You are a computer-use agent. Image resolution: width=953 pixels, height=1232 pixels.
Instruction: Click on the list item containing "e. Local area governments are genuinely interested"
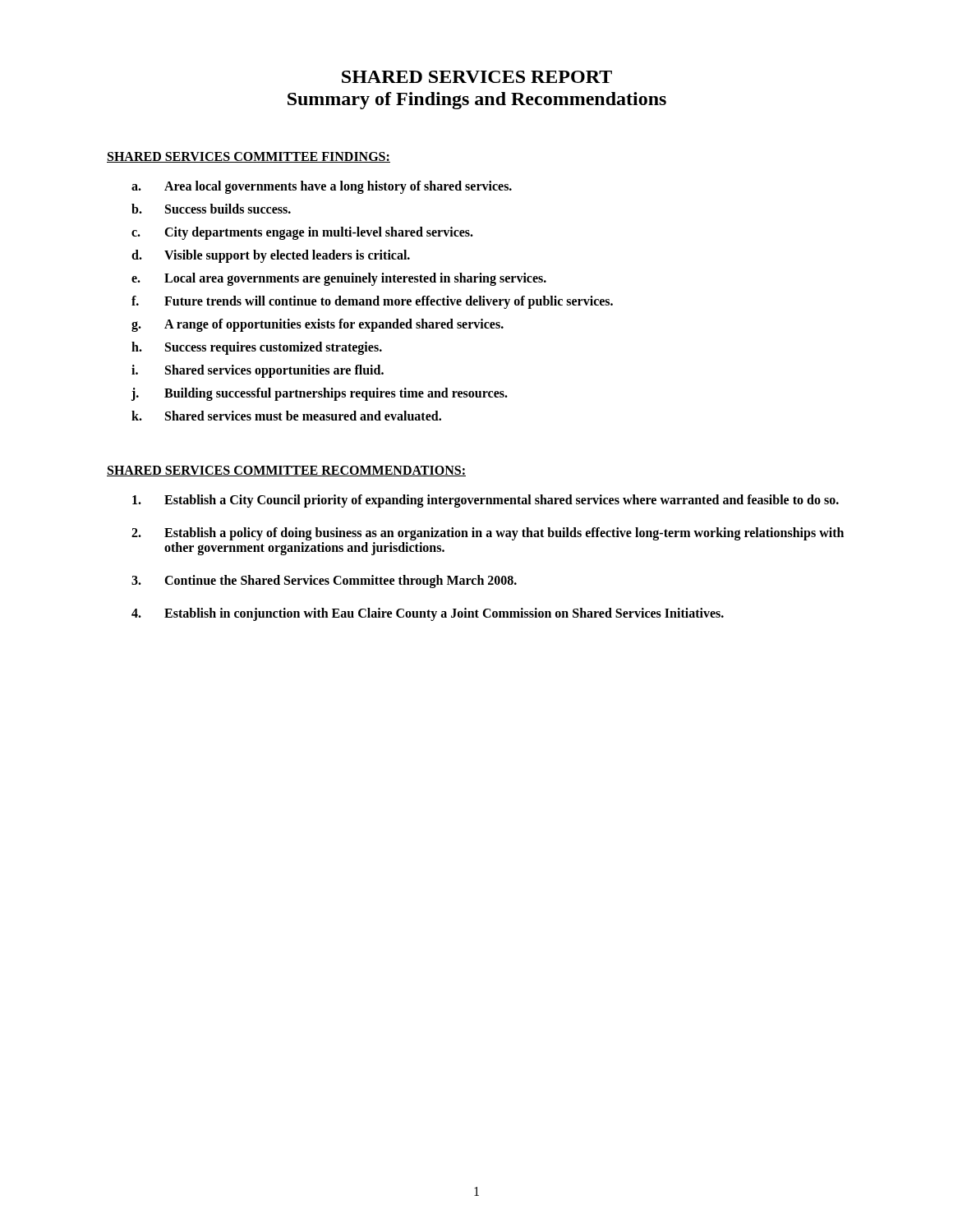coord(489,278)
